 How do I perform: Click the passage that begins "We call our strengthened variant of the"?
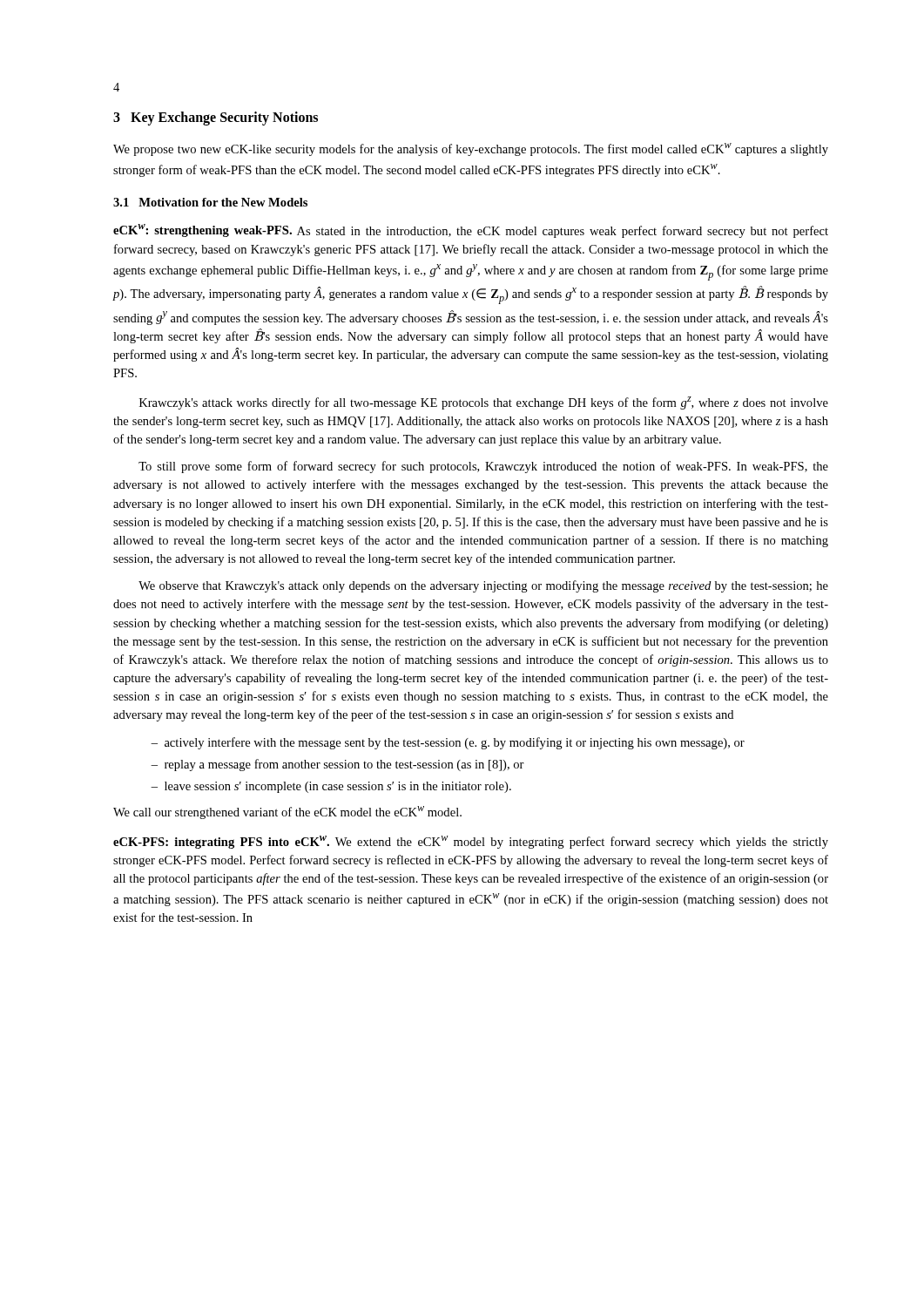pyautogui.click(x=471, y=811)
